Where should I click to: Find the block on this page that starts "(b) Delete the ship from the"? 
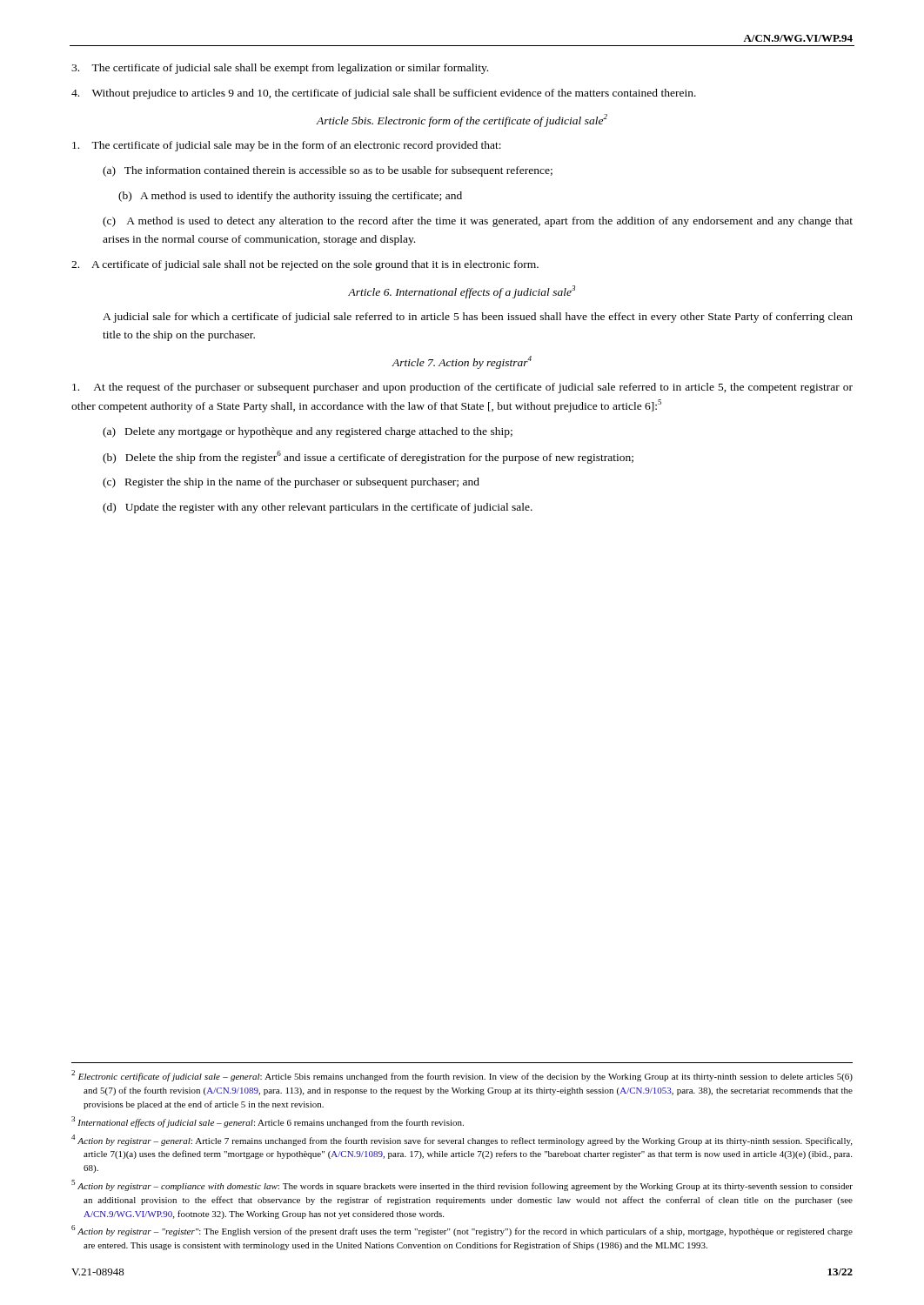[x=478, y=457]
